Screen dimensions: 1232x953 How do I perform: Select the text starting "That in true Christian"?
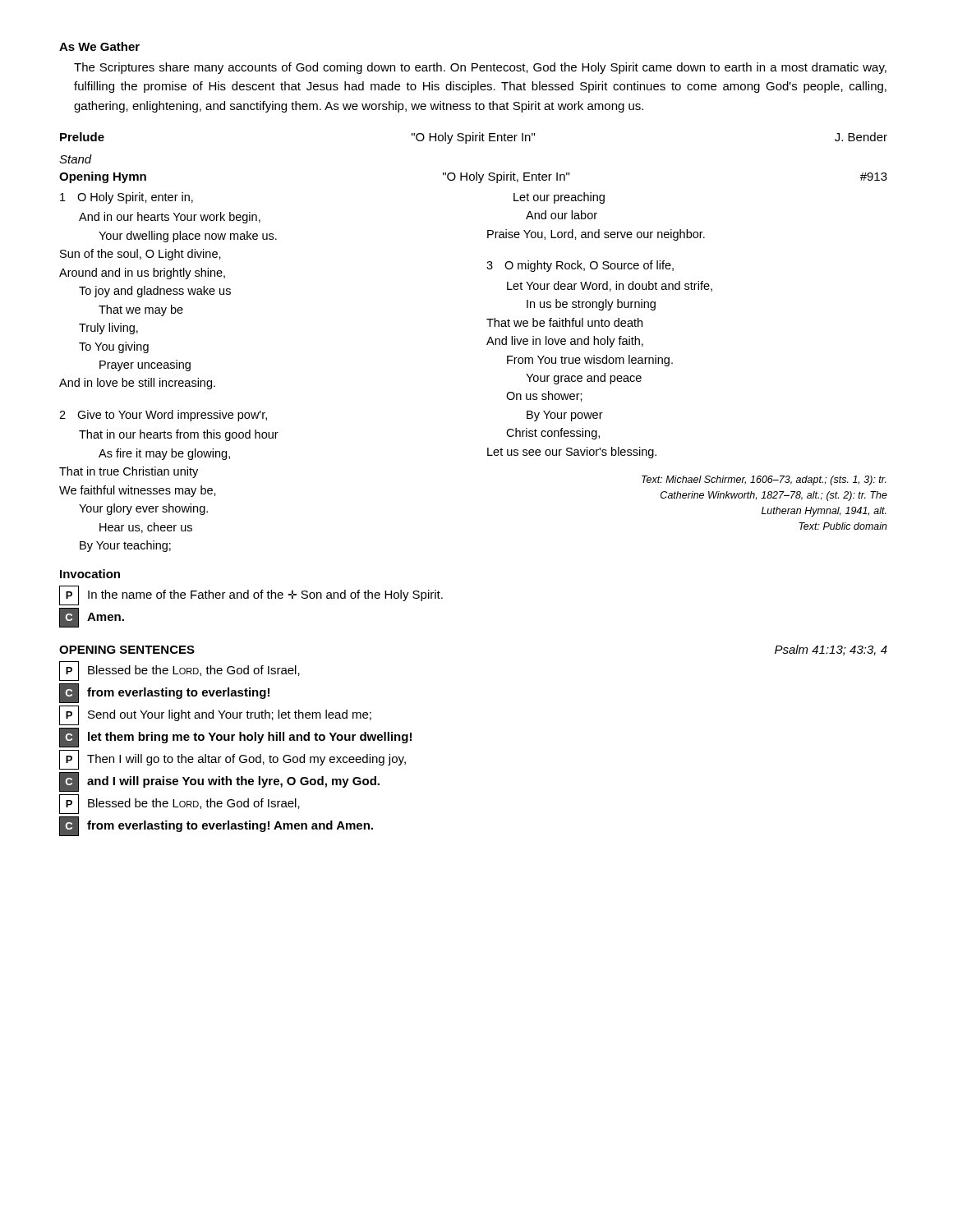[129, 472]
